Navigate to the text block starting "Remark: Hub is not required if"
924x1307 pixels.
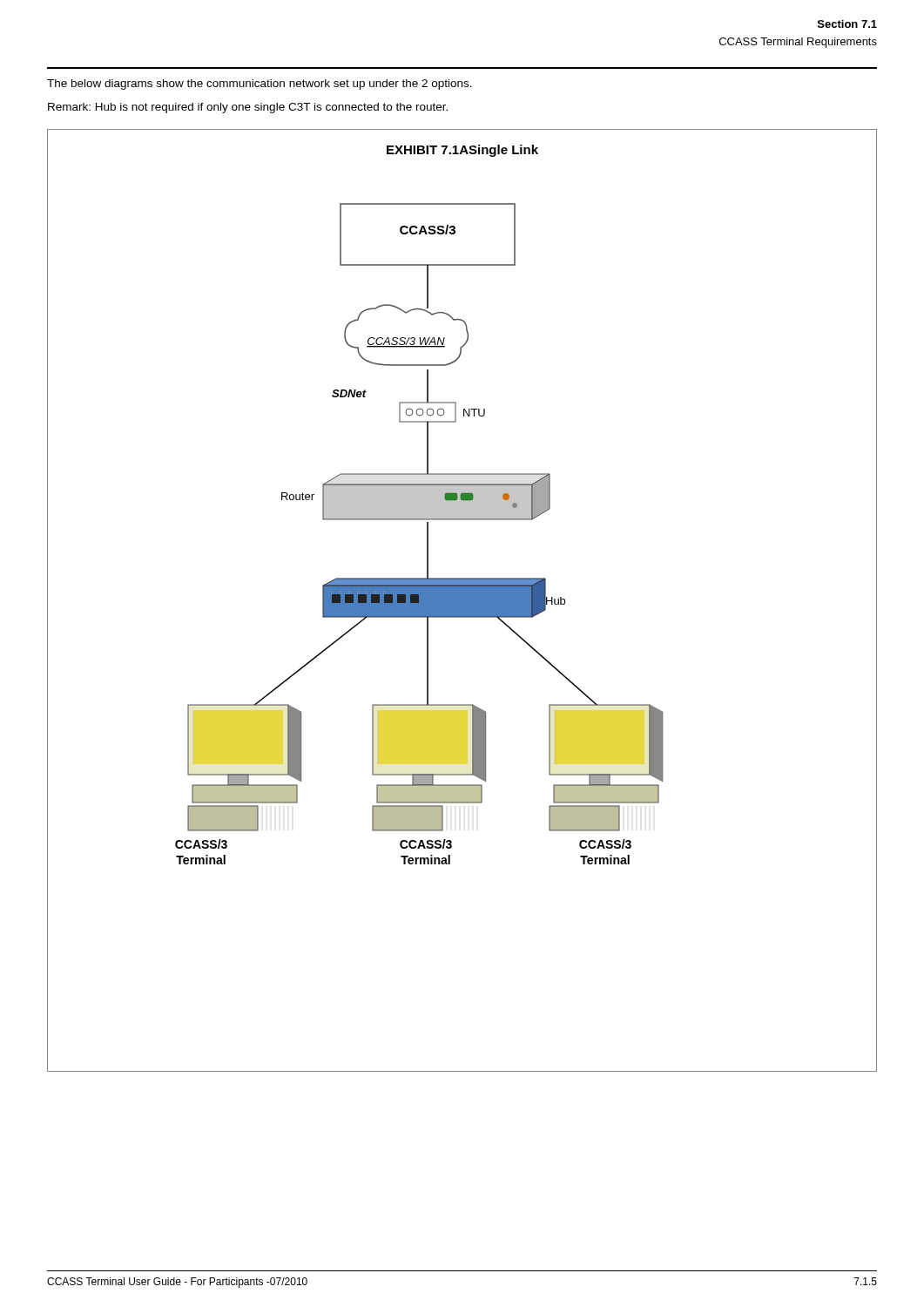pos(248,107)
